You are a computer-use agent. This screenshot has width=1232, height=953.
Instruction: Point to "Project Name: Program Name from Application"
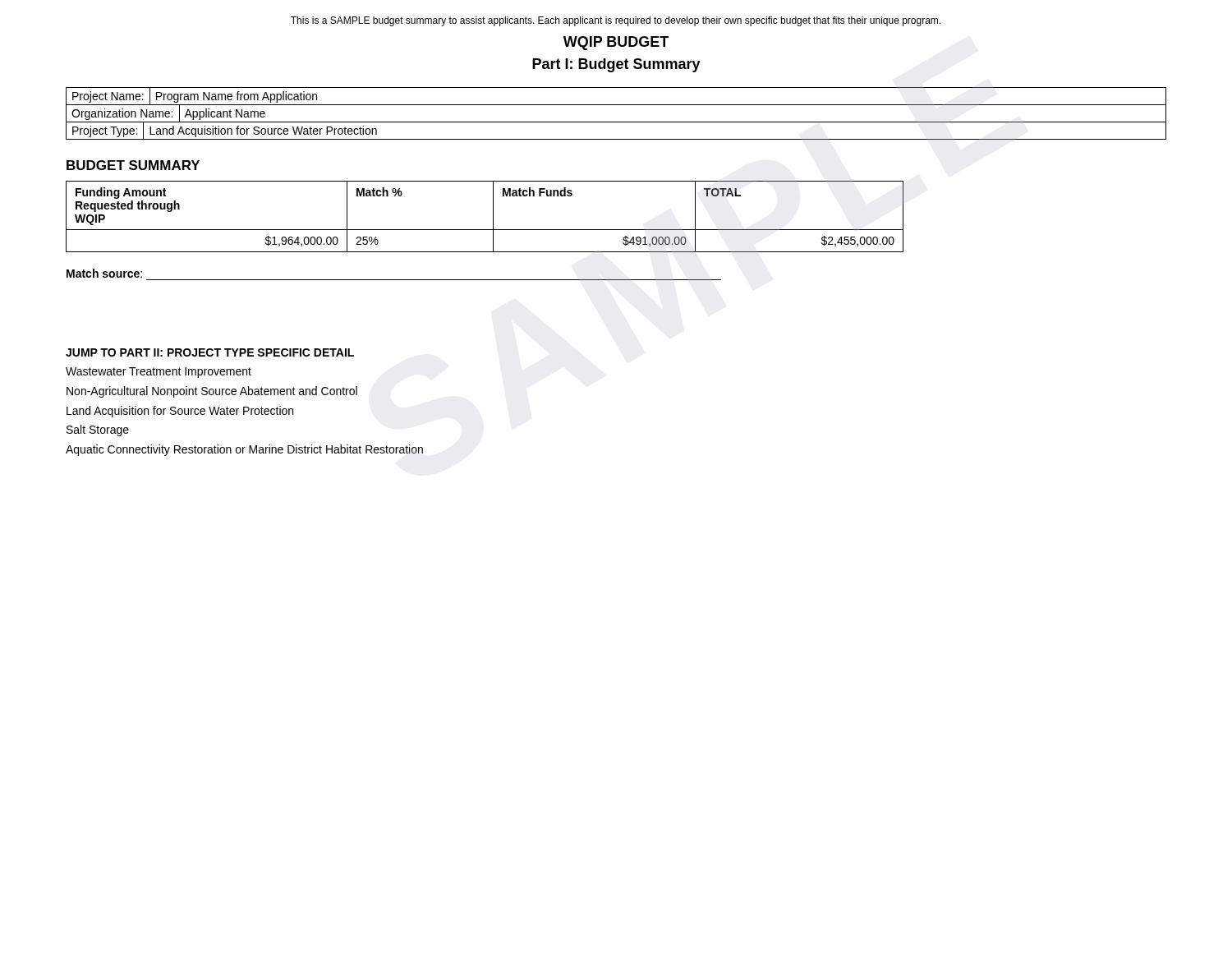[616, 96]
